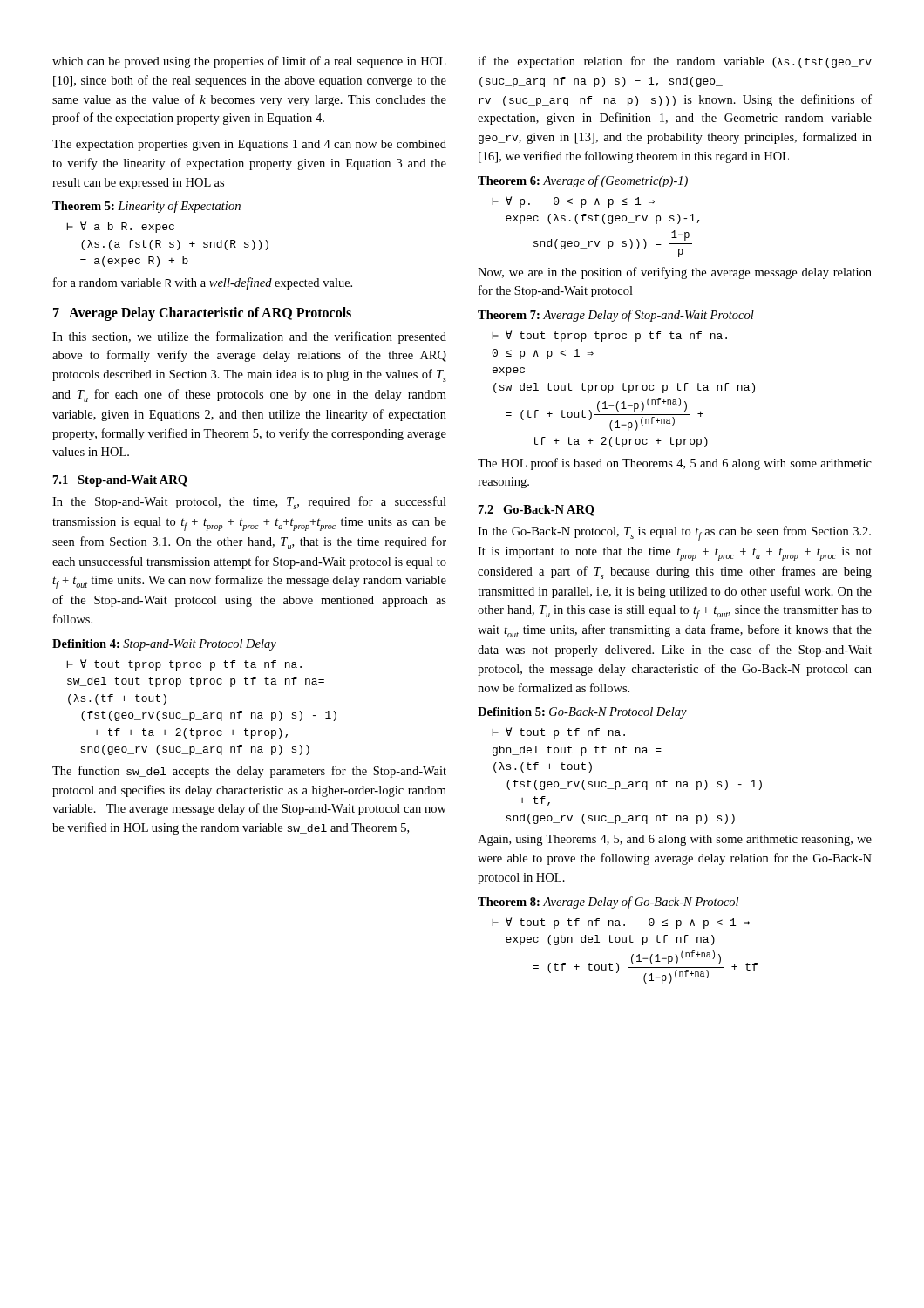Locate the text containing "Definition 4: Stop-and-Wait Protocol Delay"
Image resolution: width=924 pixels, height=1308 pixels.
(164, 643)
